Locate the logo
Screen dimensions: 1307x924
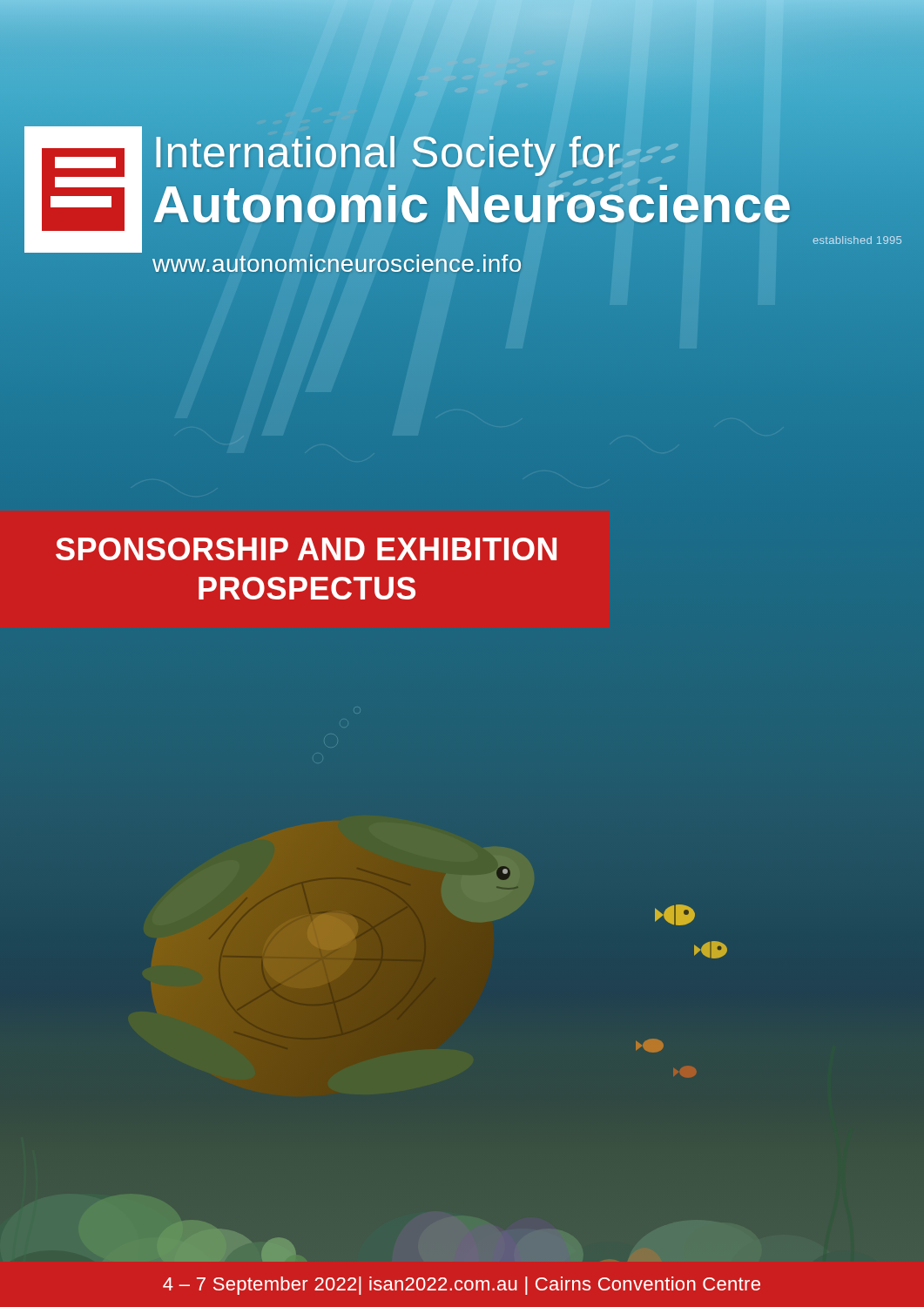click(x=83, y=190)
